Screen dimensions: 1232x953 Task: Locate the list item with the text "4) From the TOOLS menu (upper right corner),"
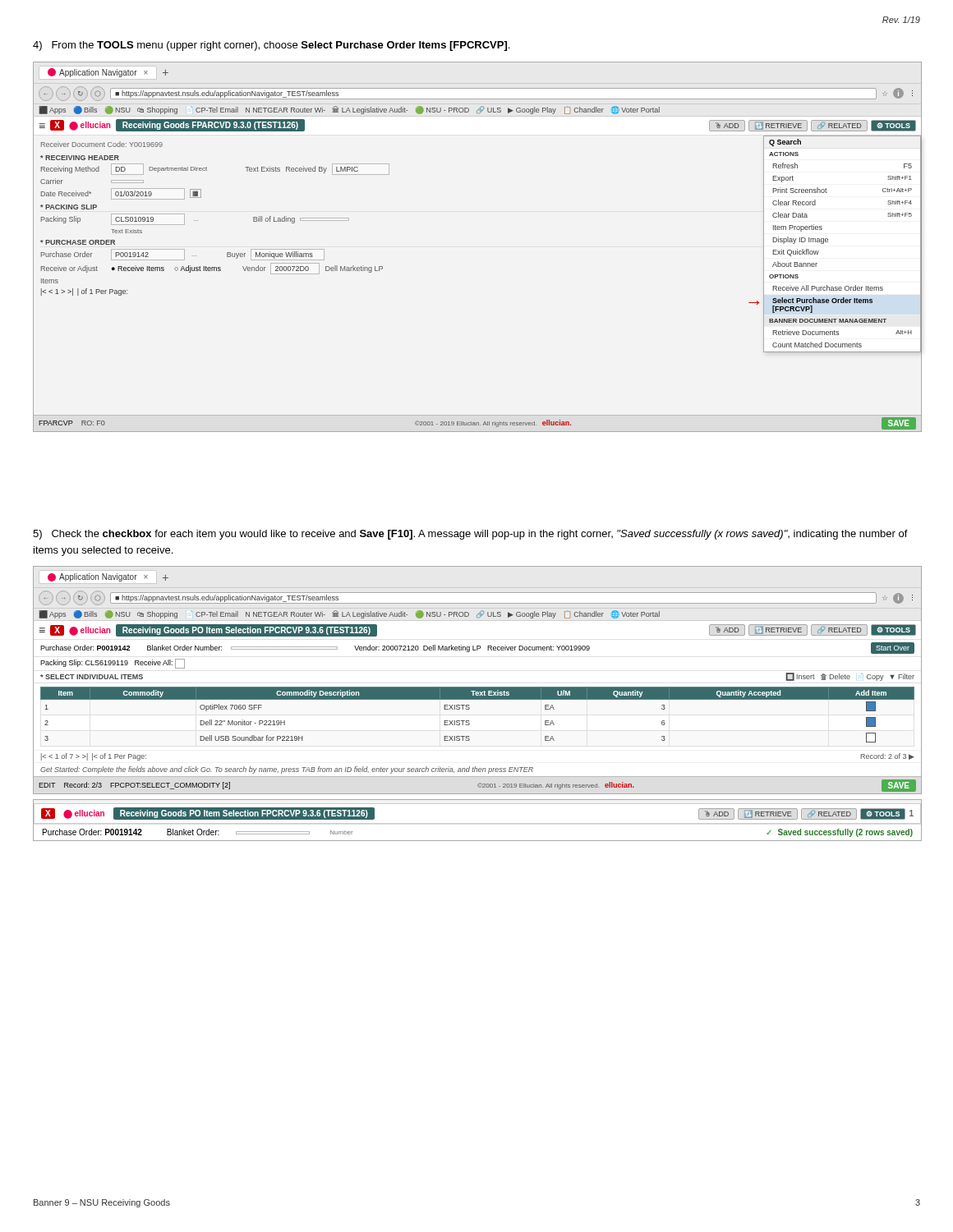(x=272, y=45)
